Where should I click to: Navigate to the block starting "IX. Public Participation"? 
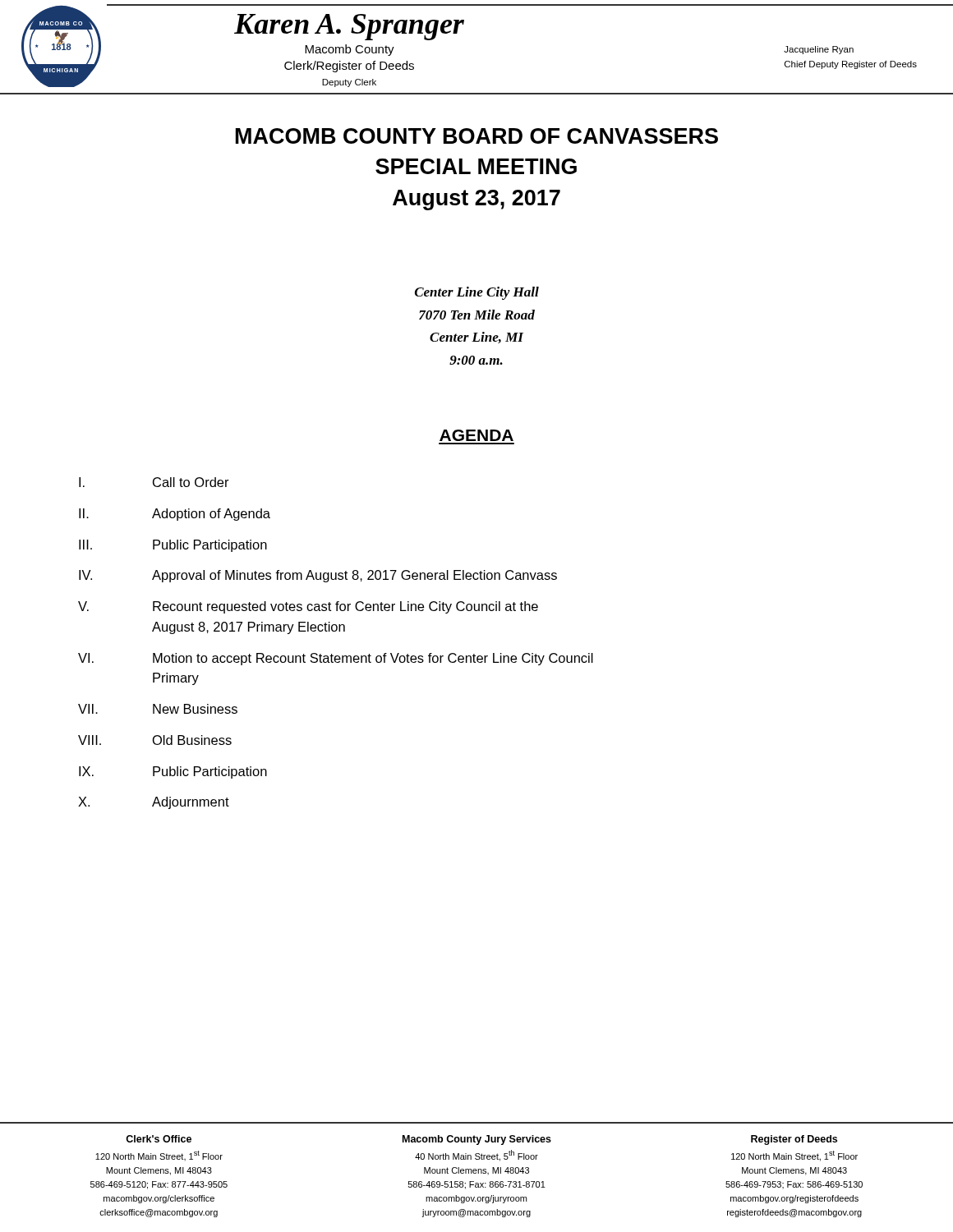point(173,771)
